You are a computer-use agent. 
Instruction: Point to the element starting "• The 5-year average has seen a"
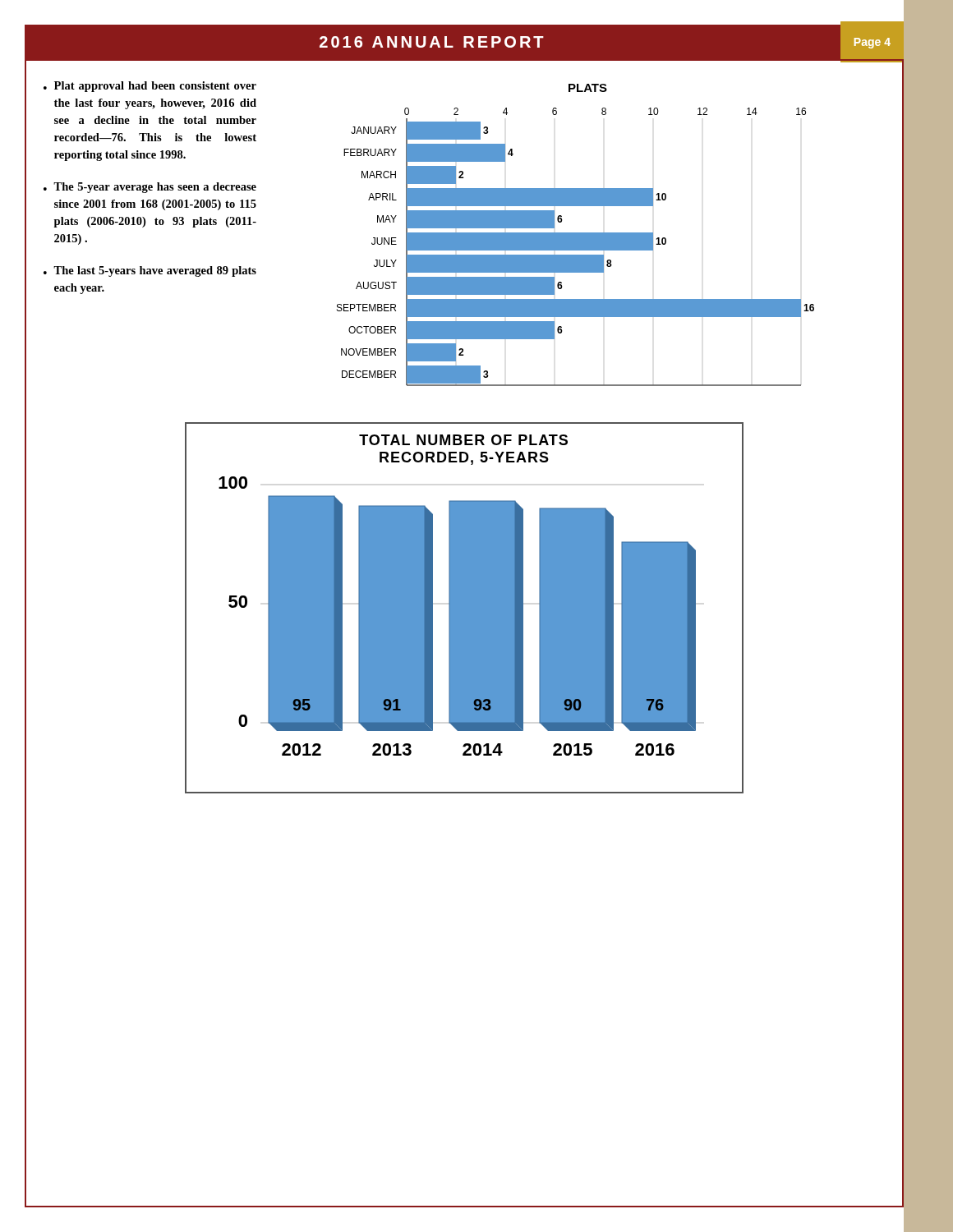click(150, 213)
